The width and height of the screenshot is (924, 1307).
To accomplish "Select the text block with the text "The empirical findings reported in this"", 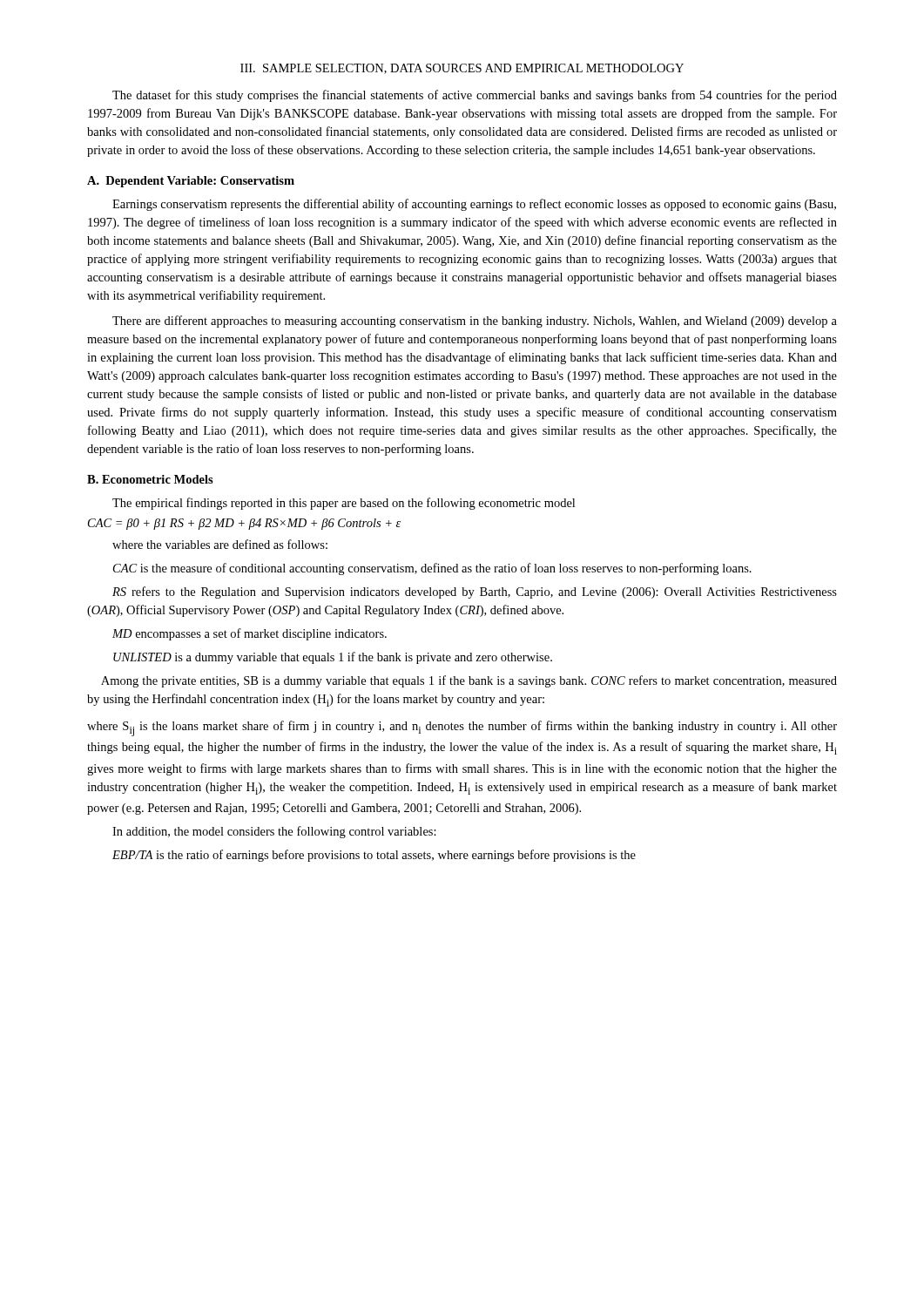I will pos(344,503).
